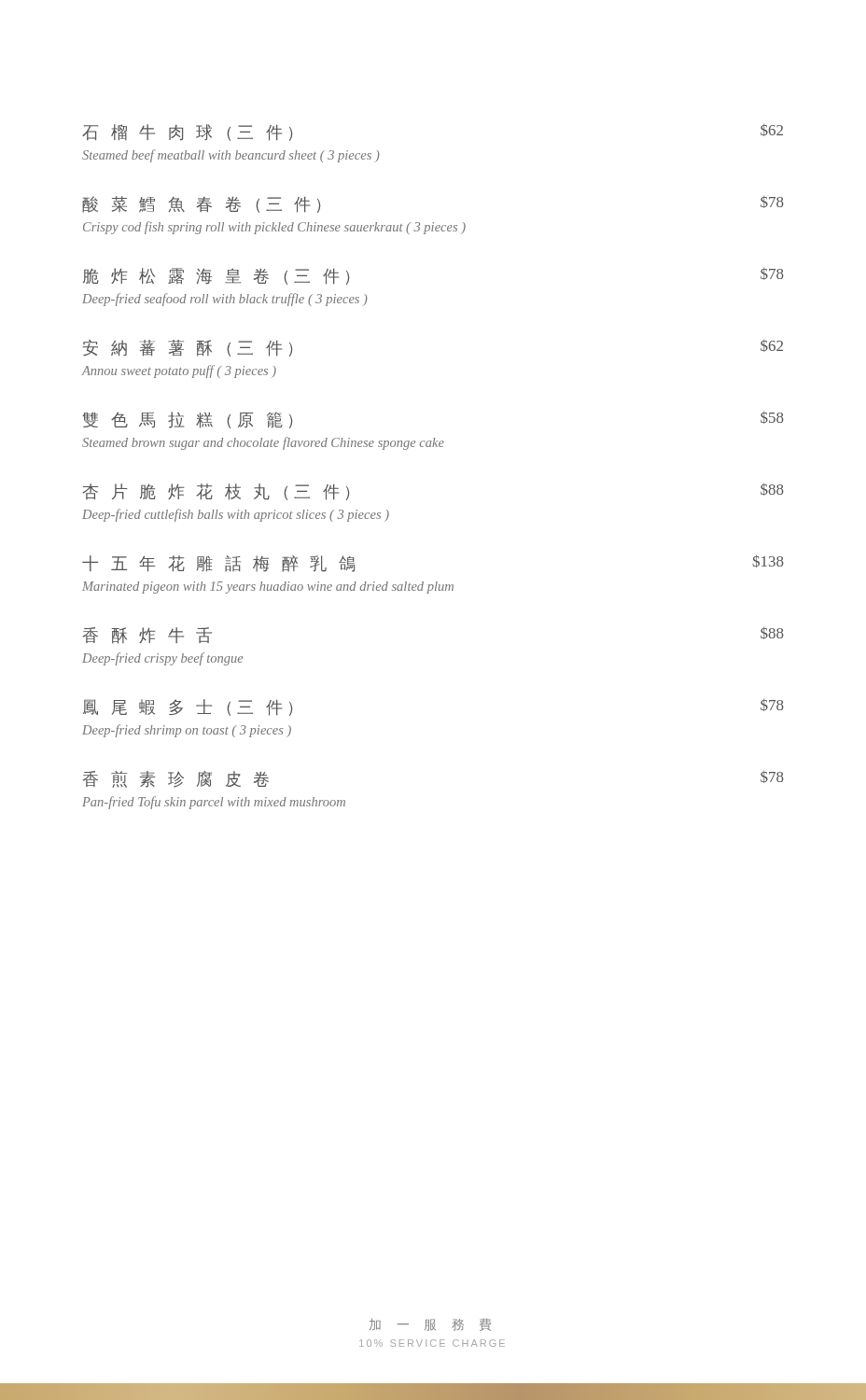Click on the list item that reads "杏 片 脆 炸"
The height and width of the screenshot is (1400, 866).
[206, 491]
